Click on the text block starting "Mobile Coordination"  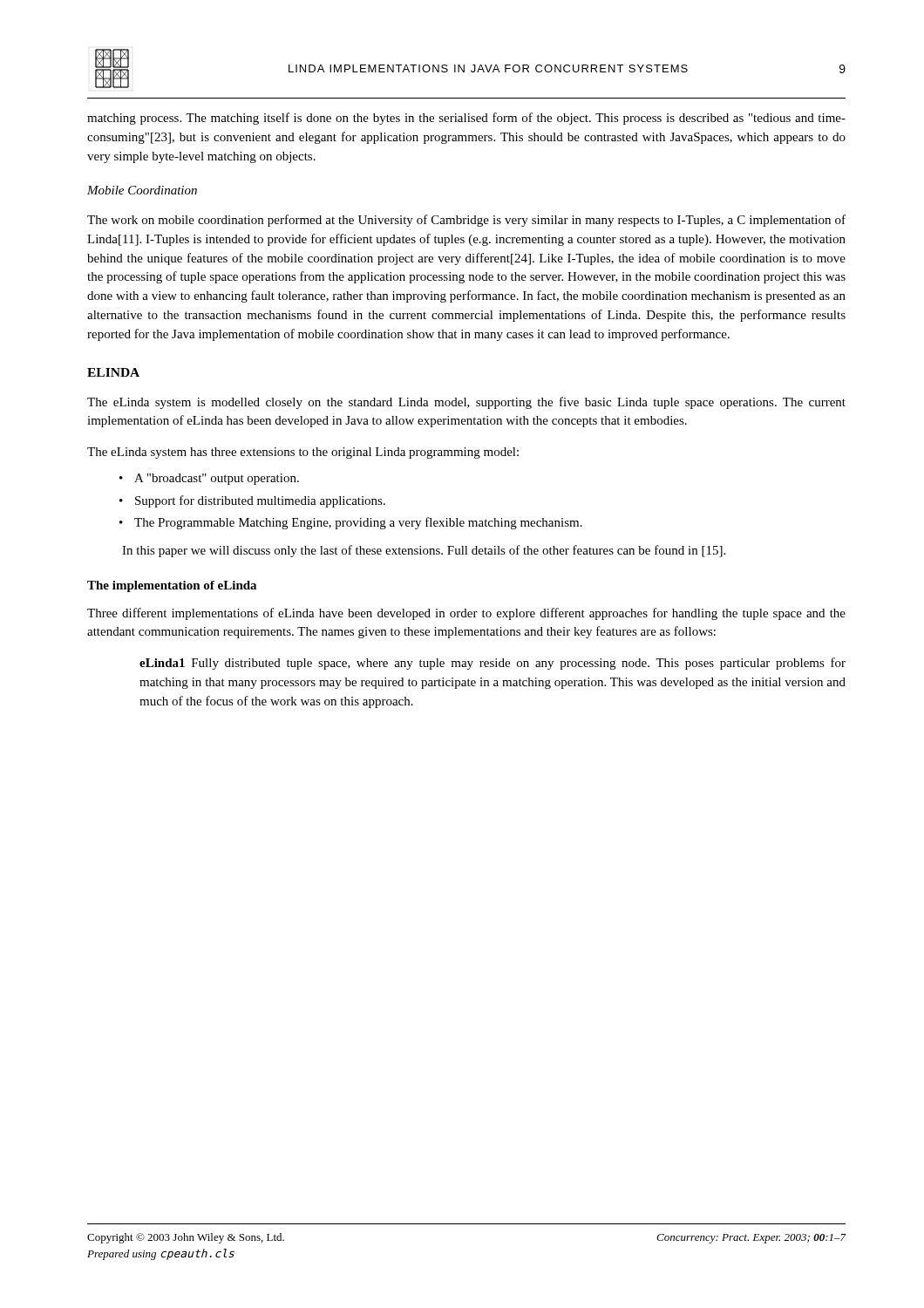(142, 190)
